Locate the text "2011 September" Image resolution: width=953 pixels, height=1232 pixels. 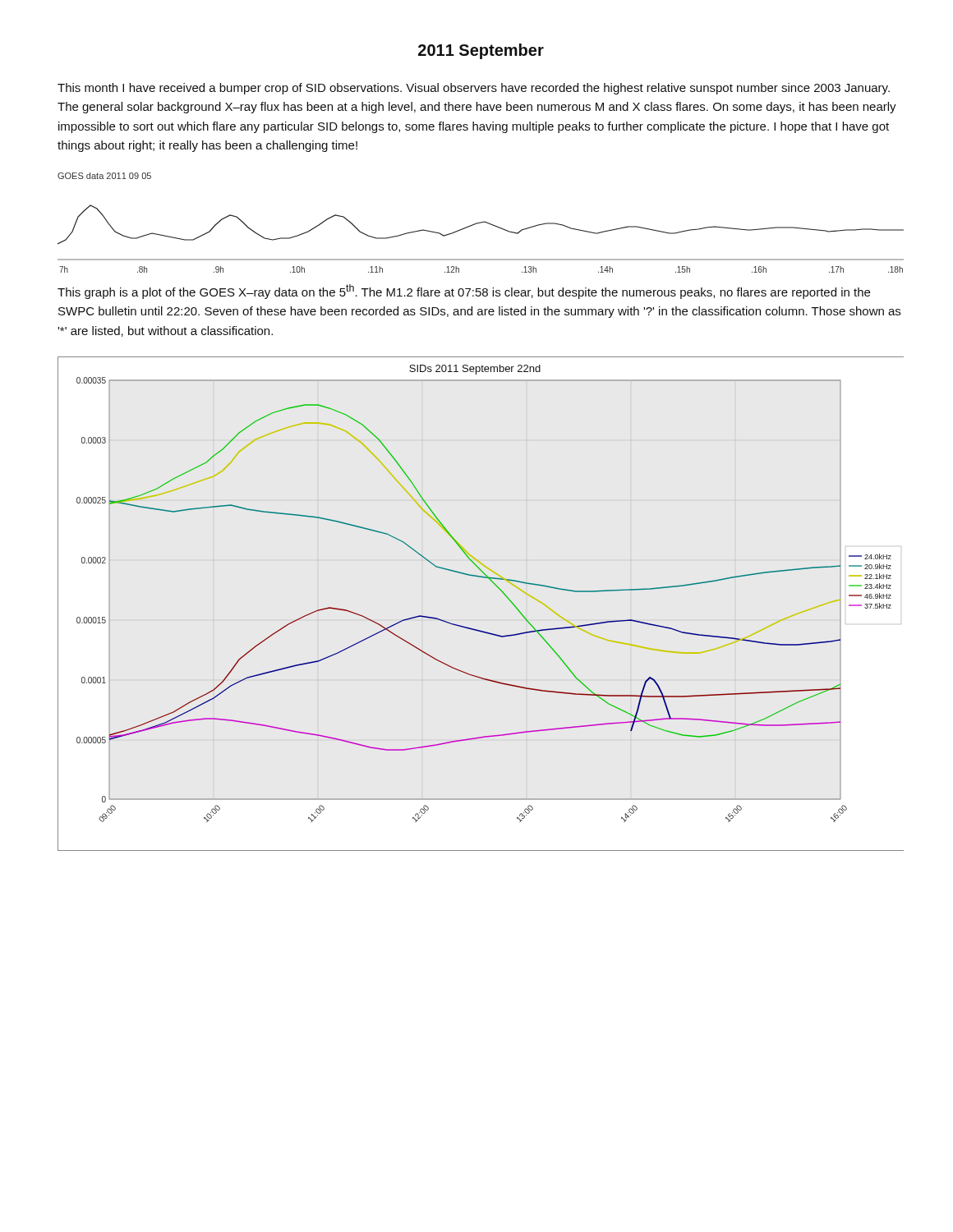coord(481,50)
